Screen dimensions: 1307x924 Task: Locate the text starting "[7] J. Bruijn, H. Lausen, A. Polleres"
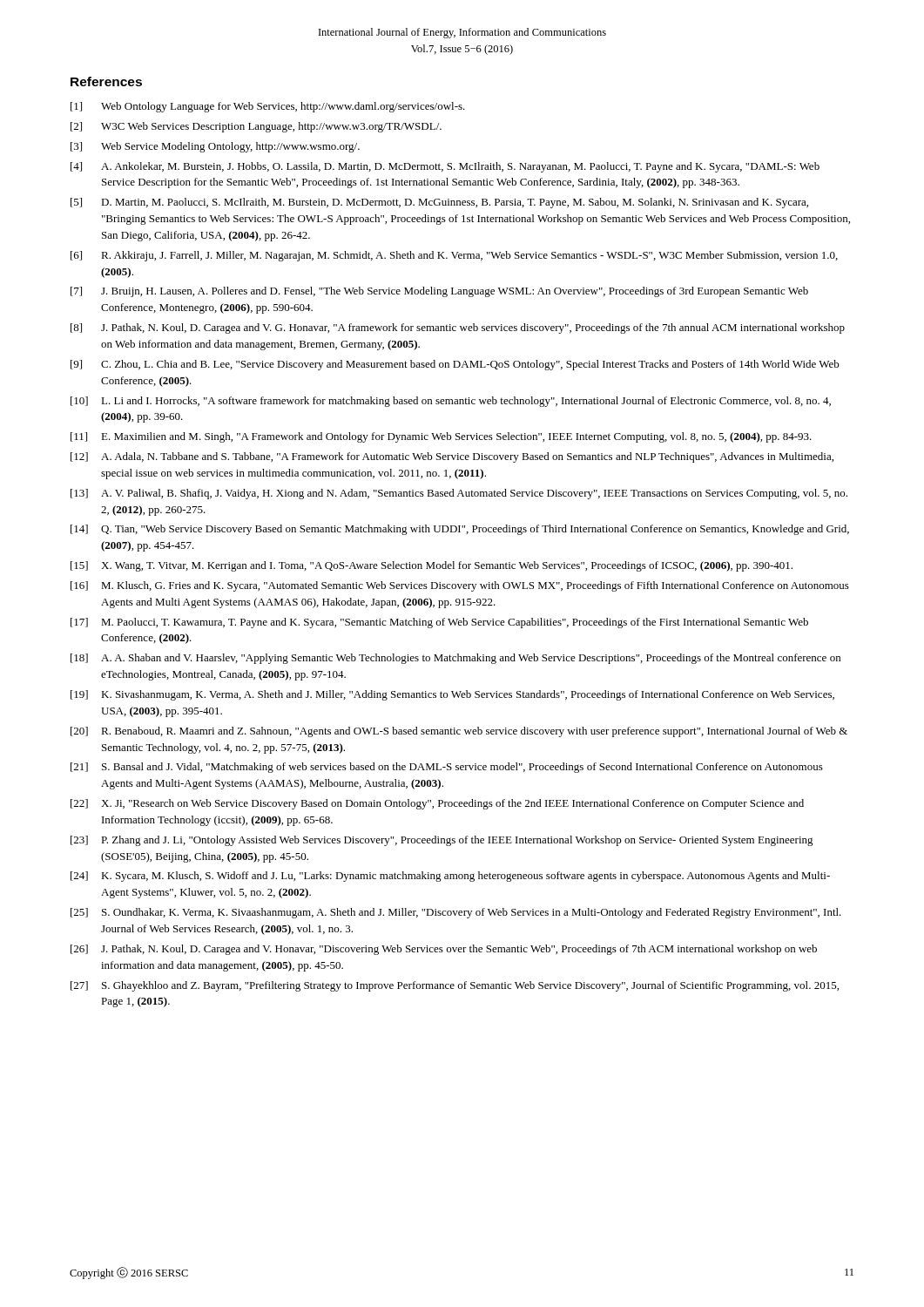462,300
